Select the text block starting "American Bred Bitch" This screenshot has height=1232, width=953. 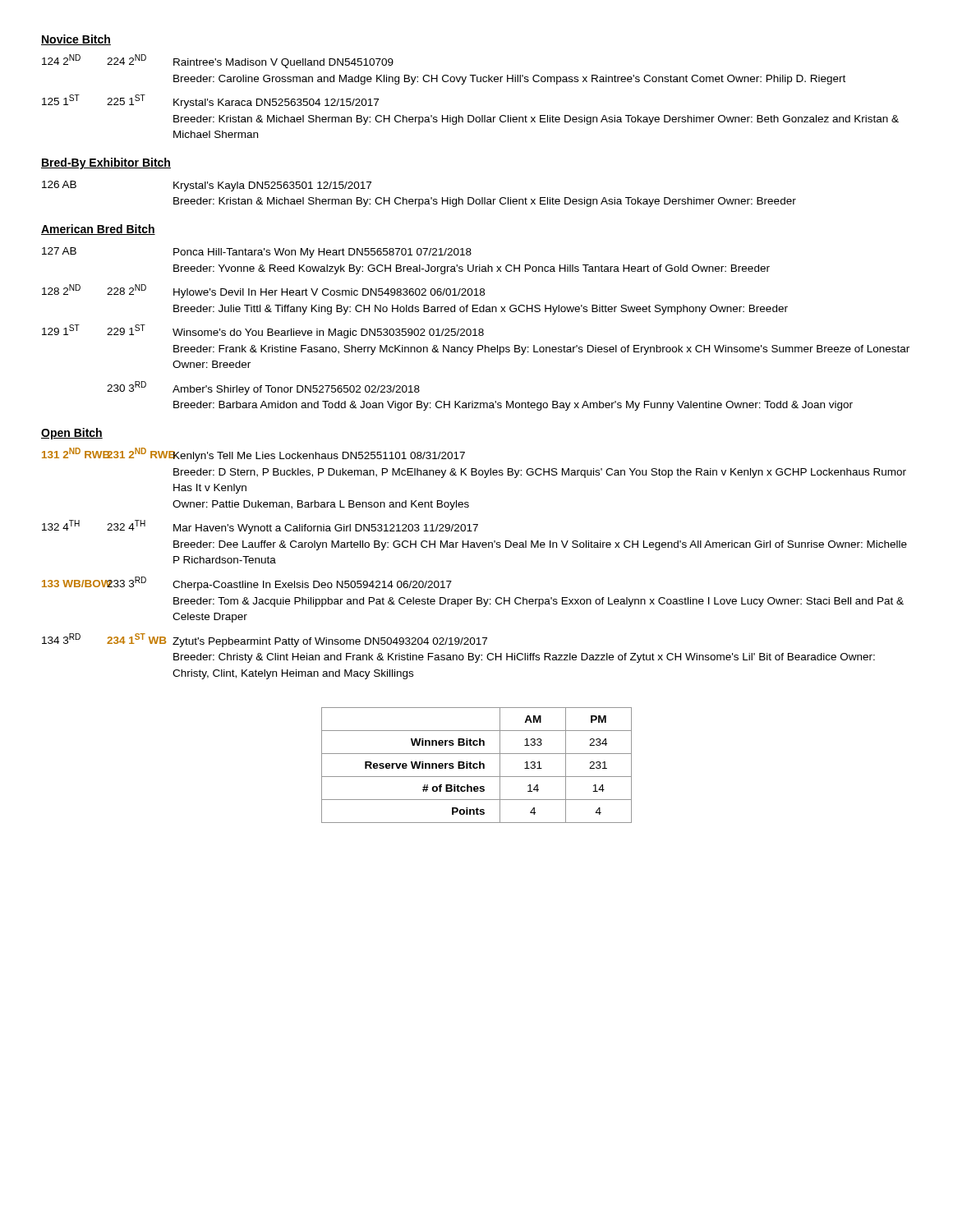click(x=98, y=229)
